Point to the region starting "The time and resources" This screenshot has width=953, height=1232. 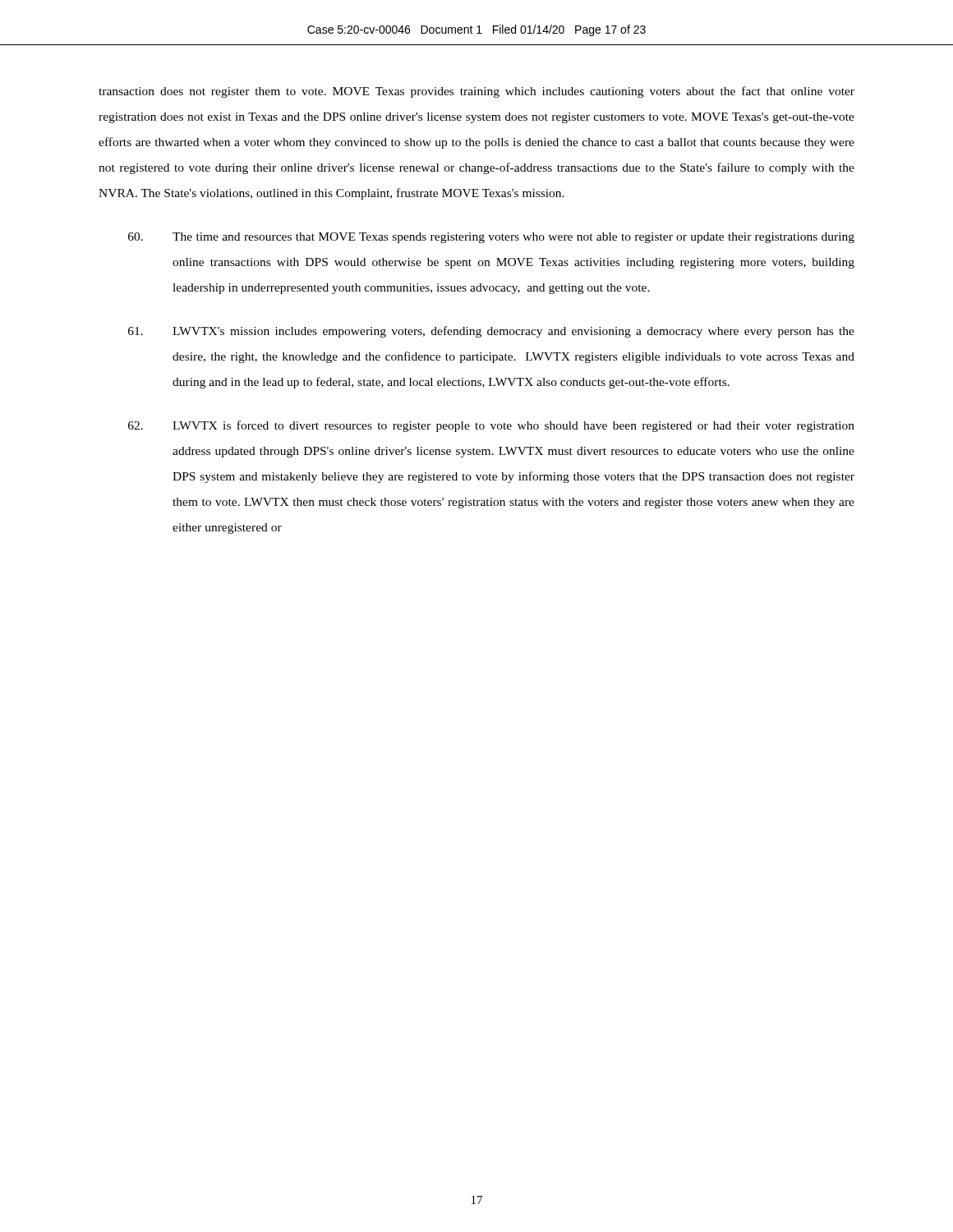pyautogui.click(x=476, y=262)
